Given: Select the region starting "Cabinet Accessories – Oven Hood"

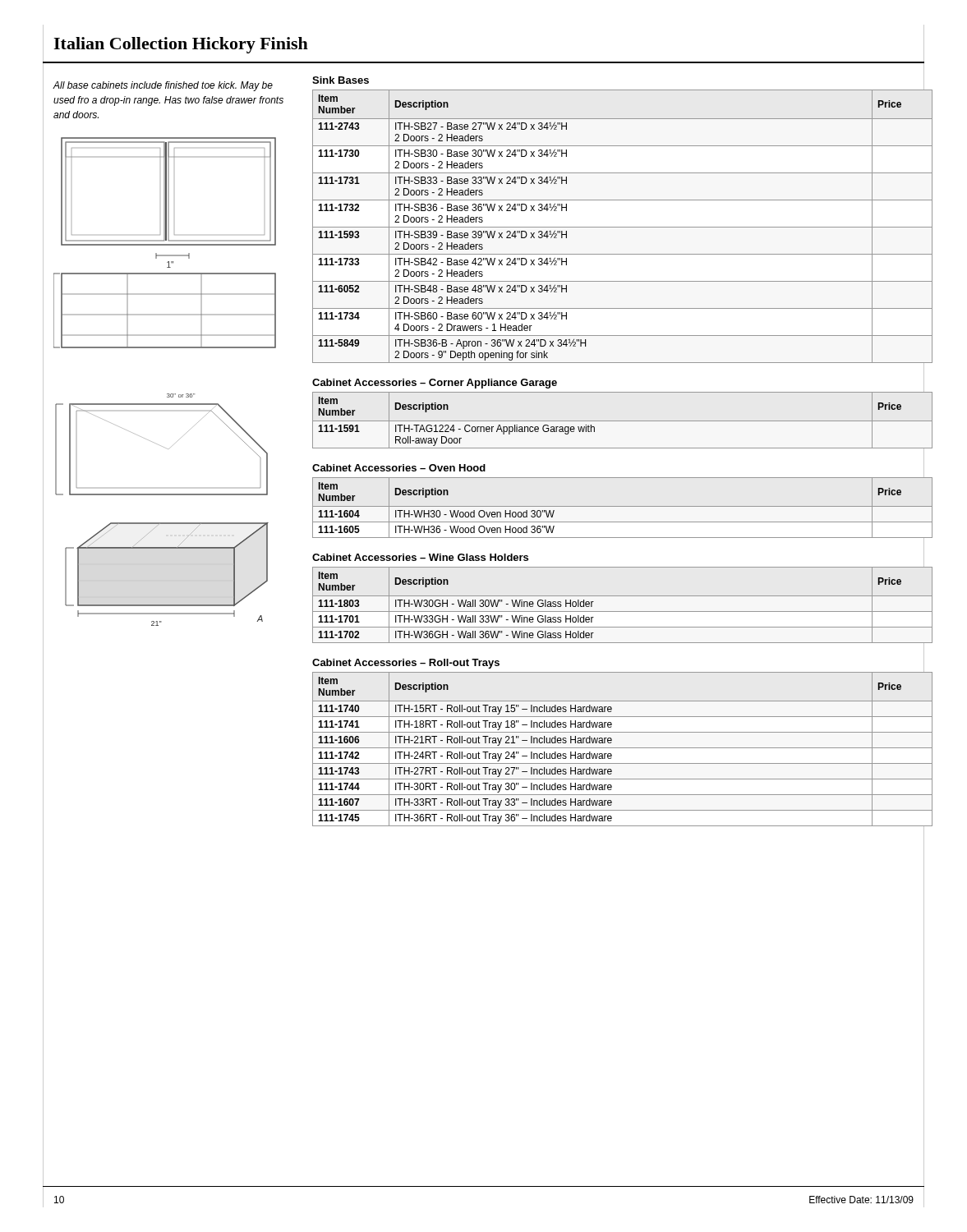Looking at the screenshot, I should click(x=399, y=468).
